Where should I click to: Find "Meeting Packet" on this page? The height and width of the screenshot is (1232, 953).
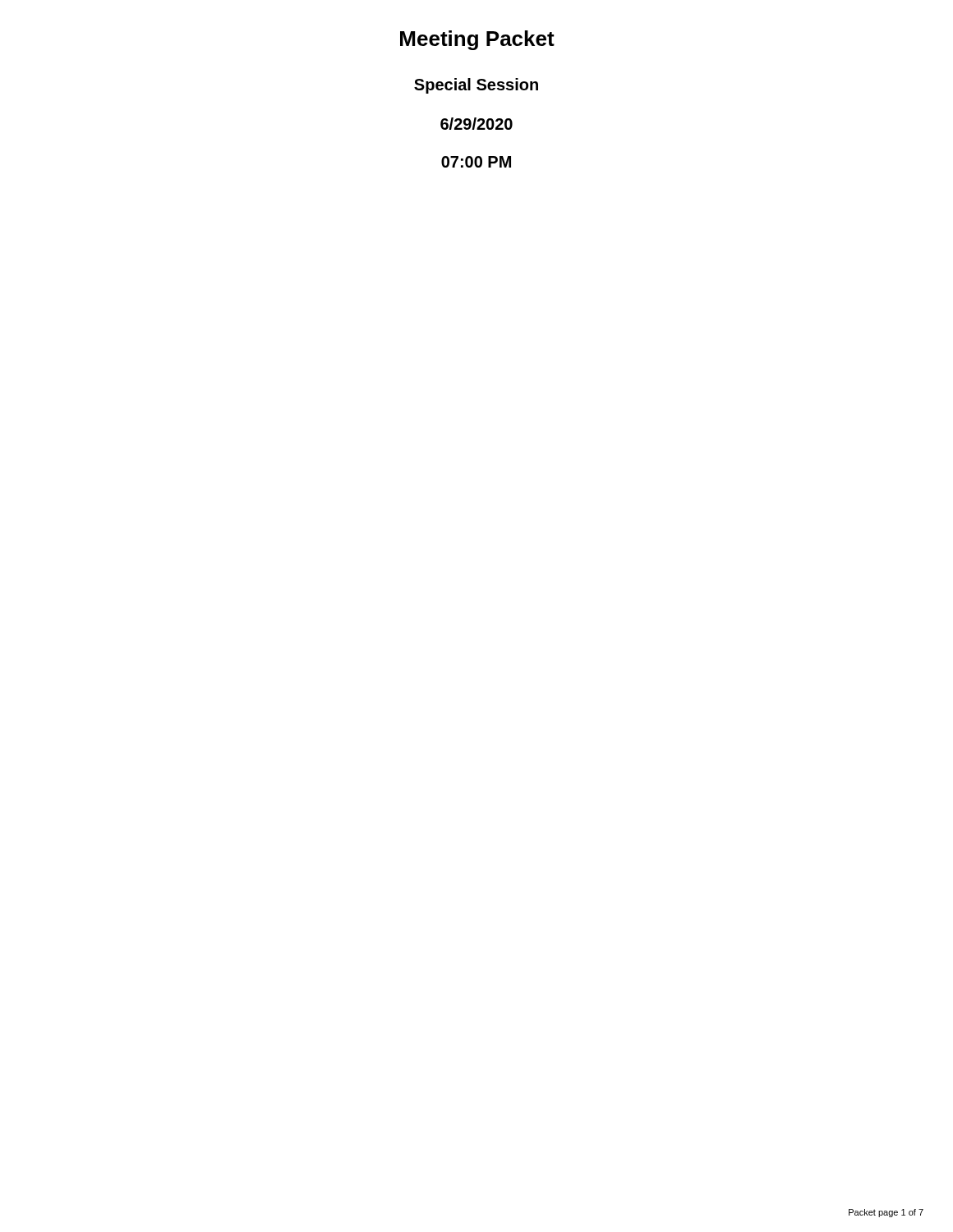pyautogui.click(x=476, y=39)
